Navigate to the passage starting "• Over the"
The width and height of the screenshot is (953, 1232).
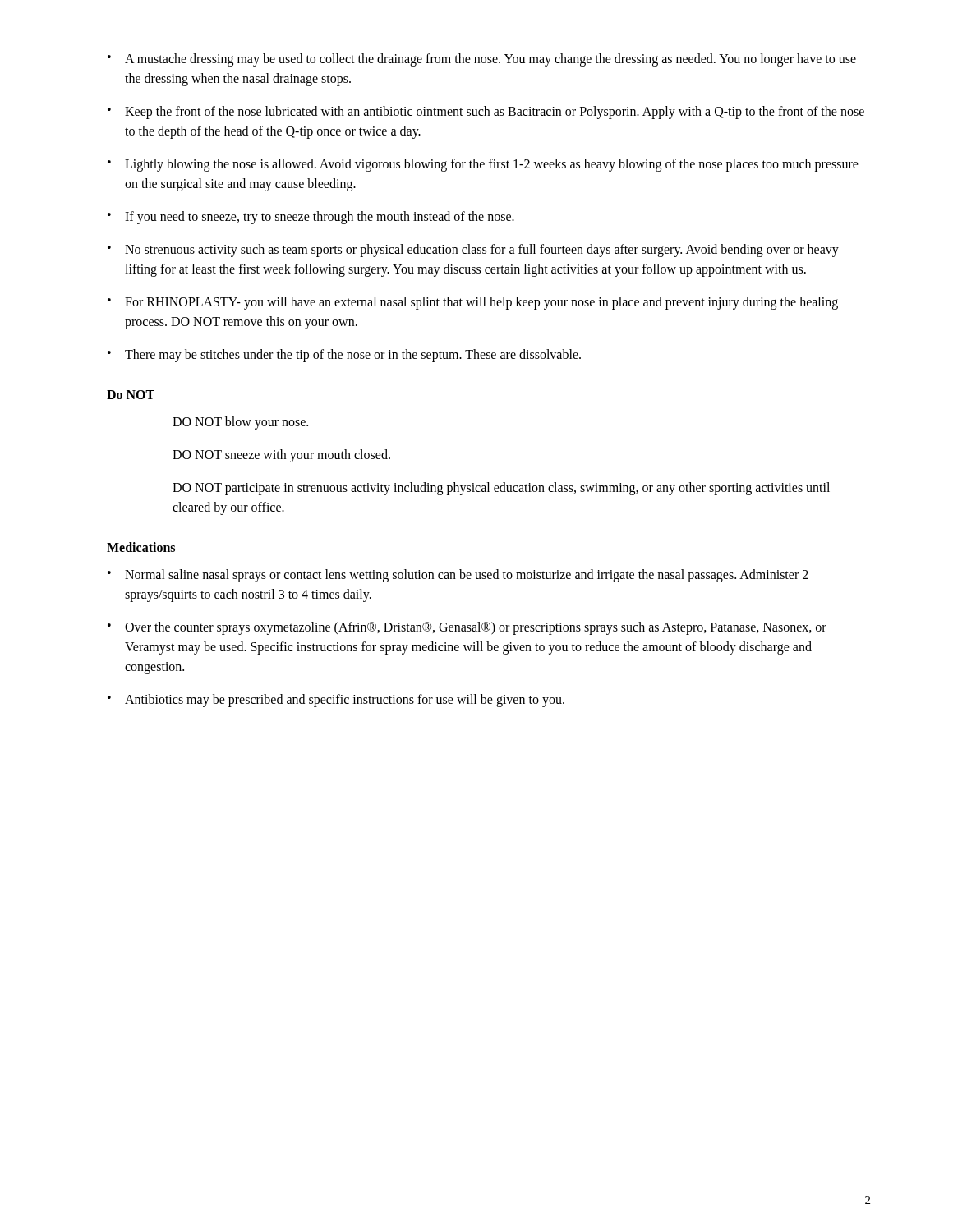(x=489, y=647)
